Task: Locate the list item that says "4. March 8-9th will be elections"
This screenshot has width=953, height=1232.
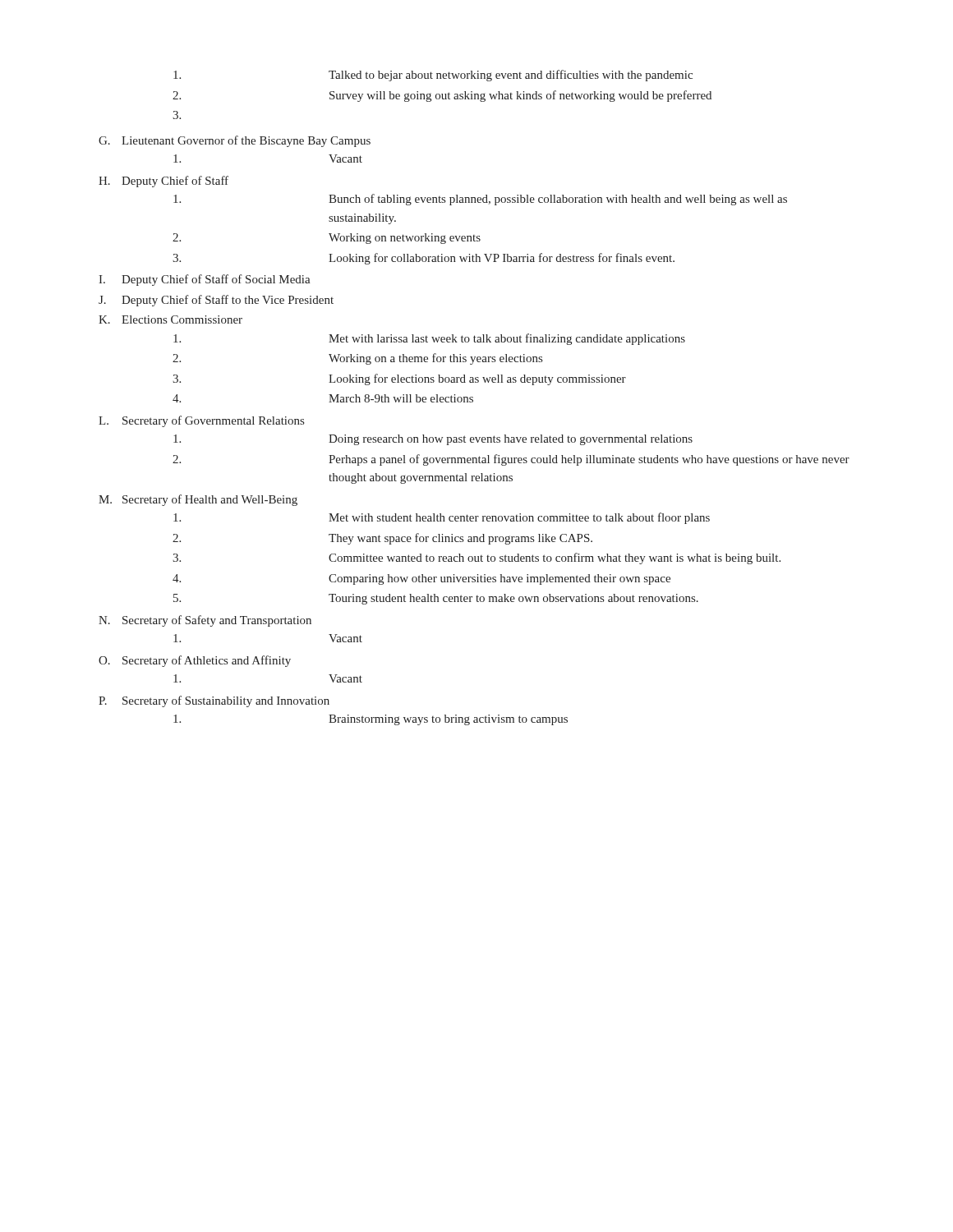Action: 476,399
